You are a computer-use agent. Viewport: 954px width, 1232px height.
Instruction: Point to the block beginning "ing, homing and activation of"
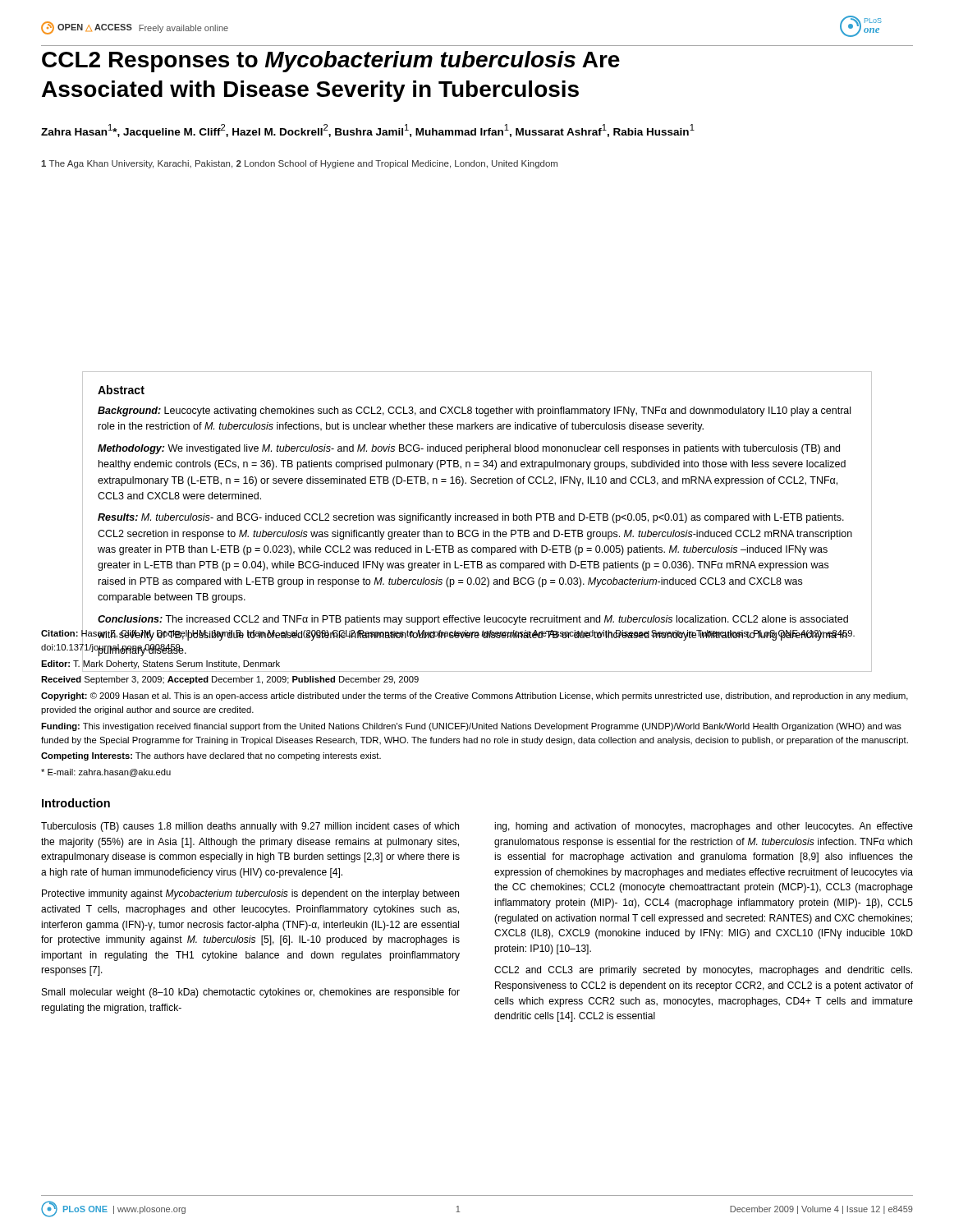(704, 921)
